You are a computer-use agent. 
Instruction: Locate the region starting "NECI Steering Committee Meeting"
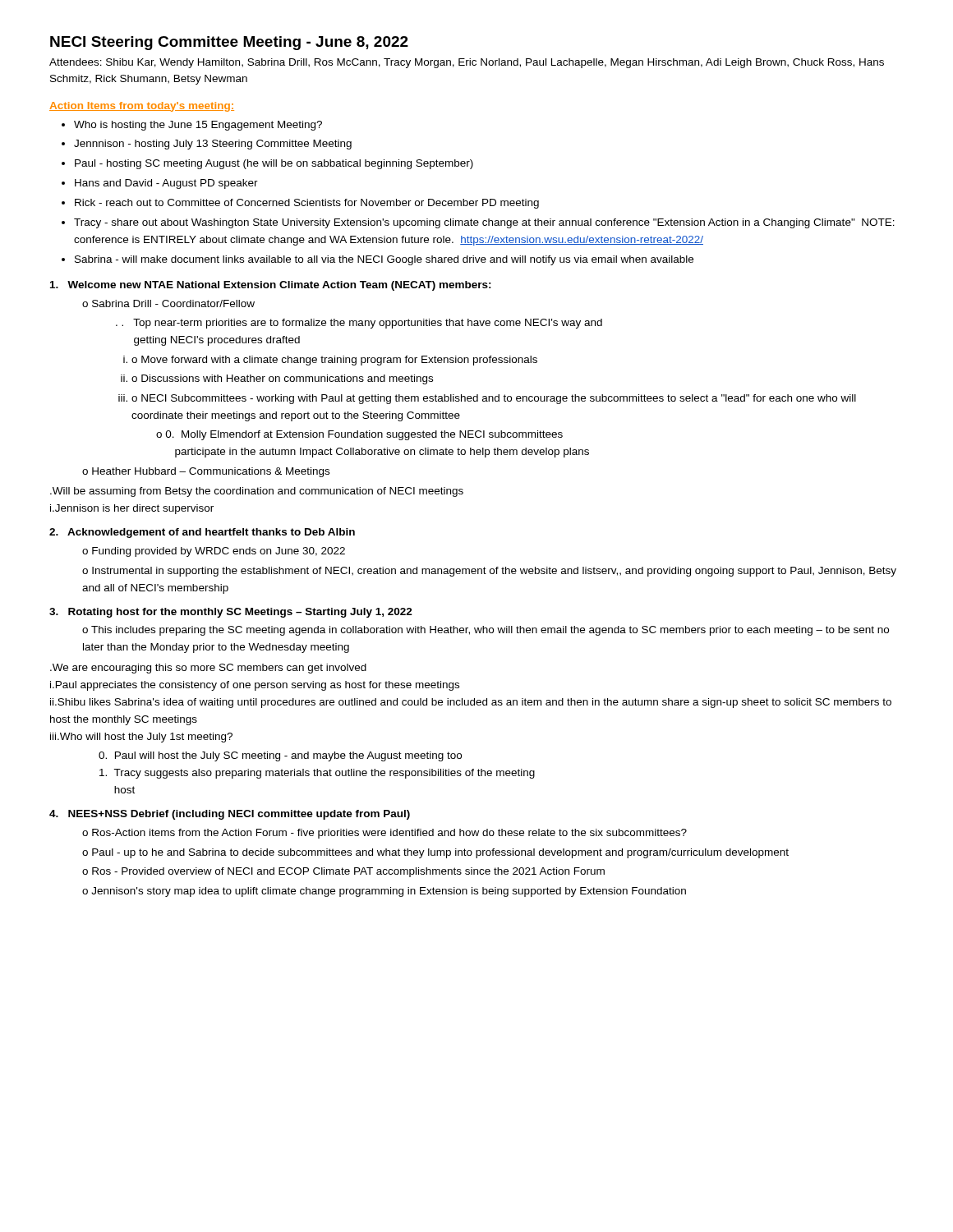229,42
